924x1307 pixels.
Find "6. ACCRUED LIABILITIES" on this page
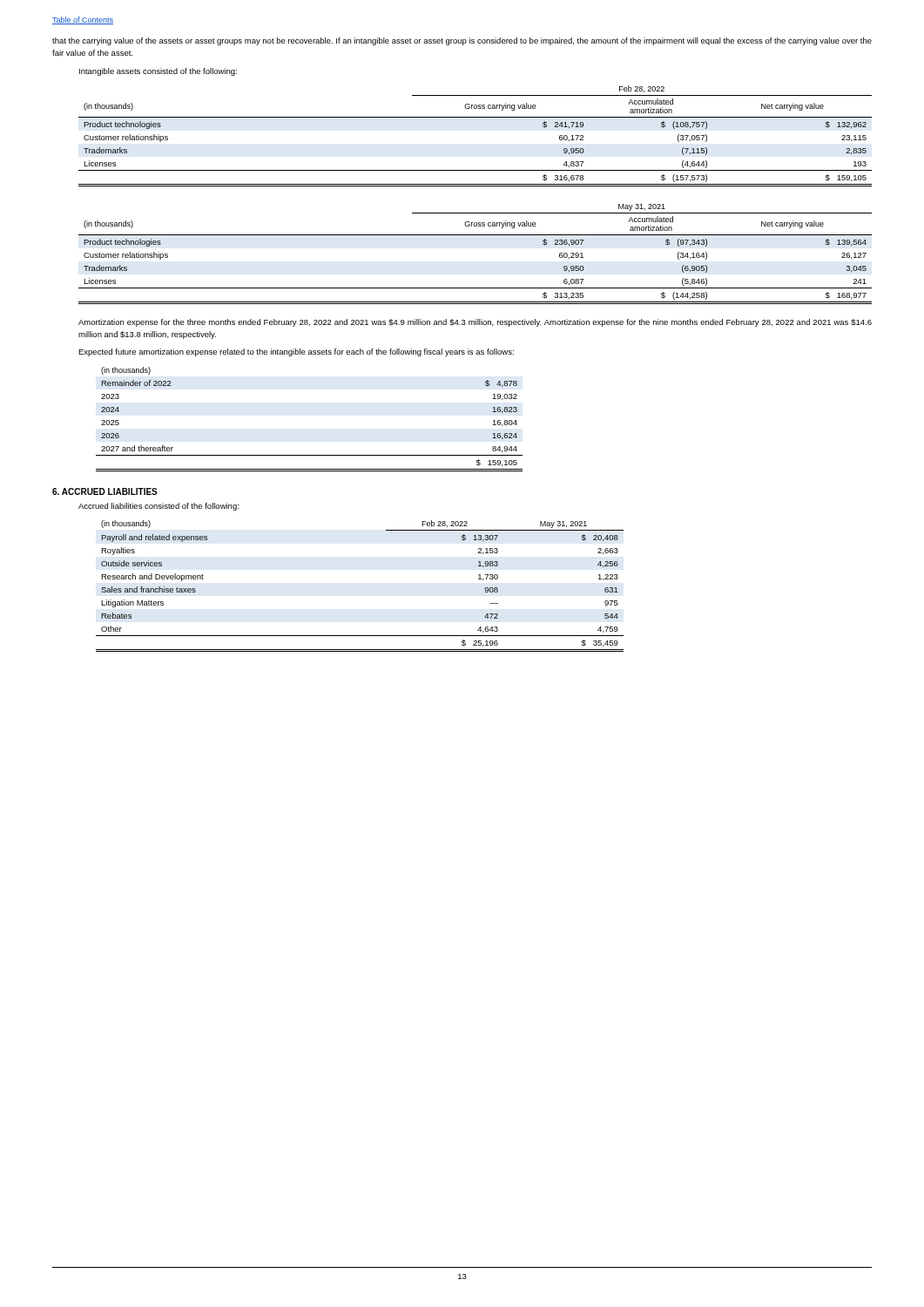105,491
